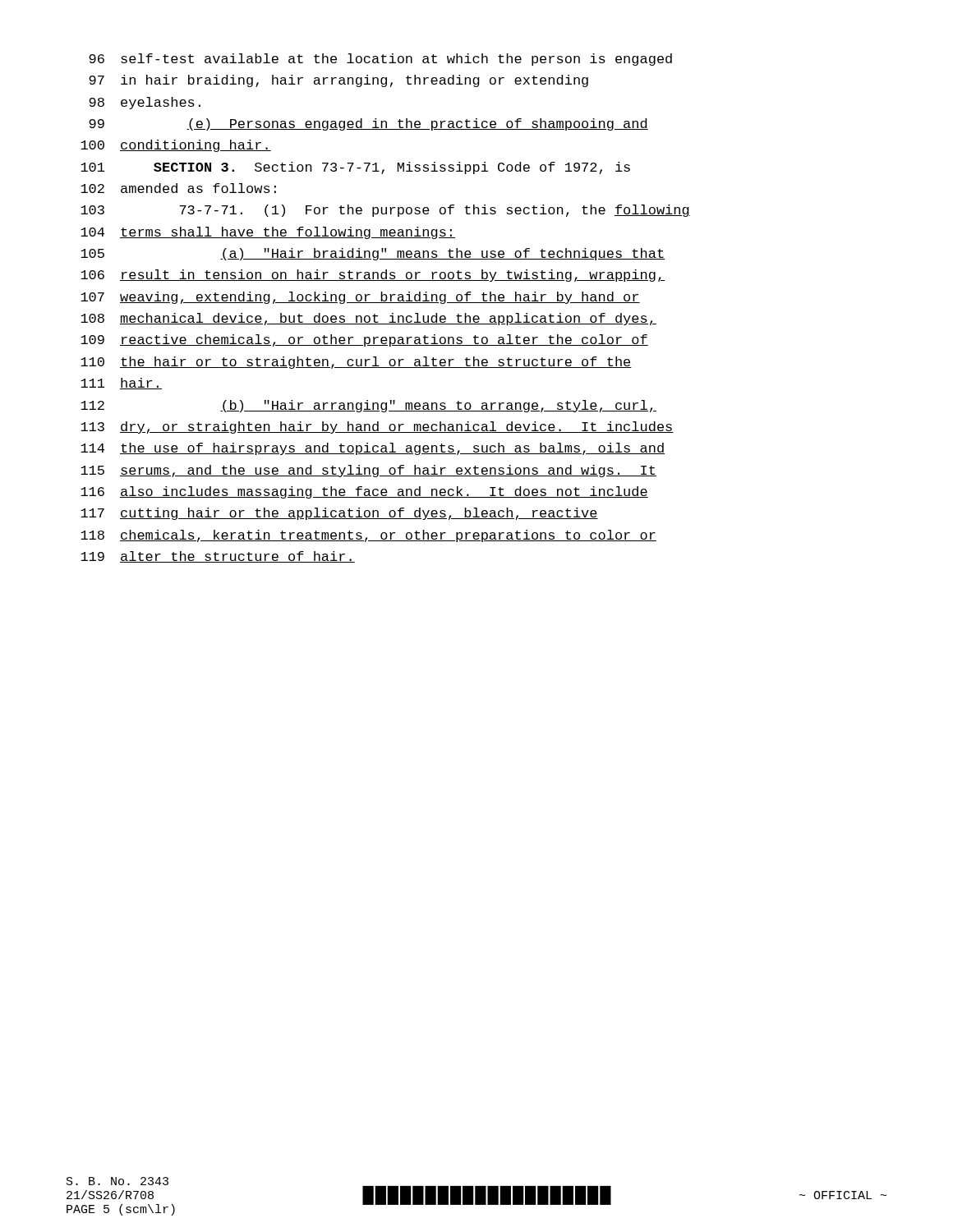Screen dimensions: 1232x953
Task: Point to the block beginning "97 in hair braiding, hair arranging, threading or"
Action: (328, 82)
